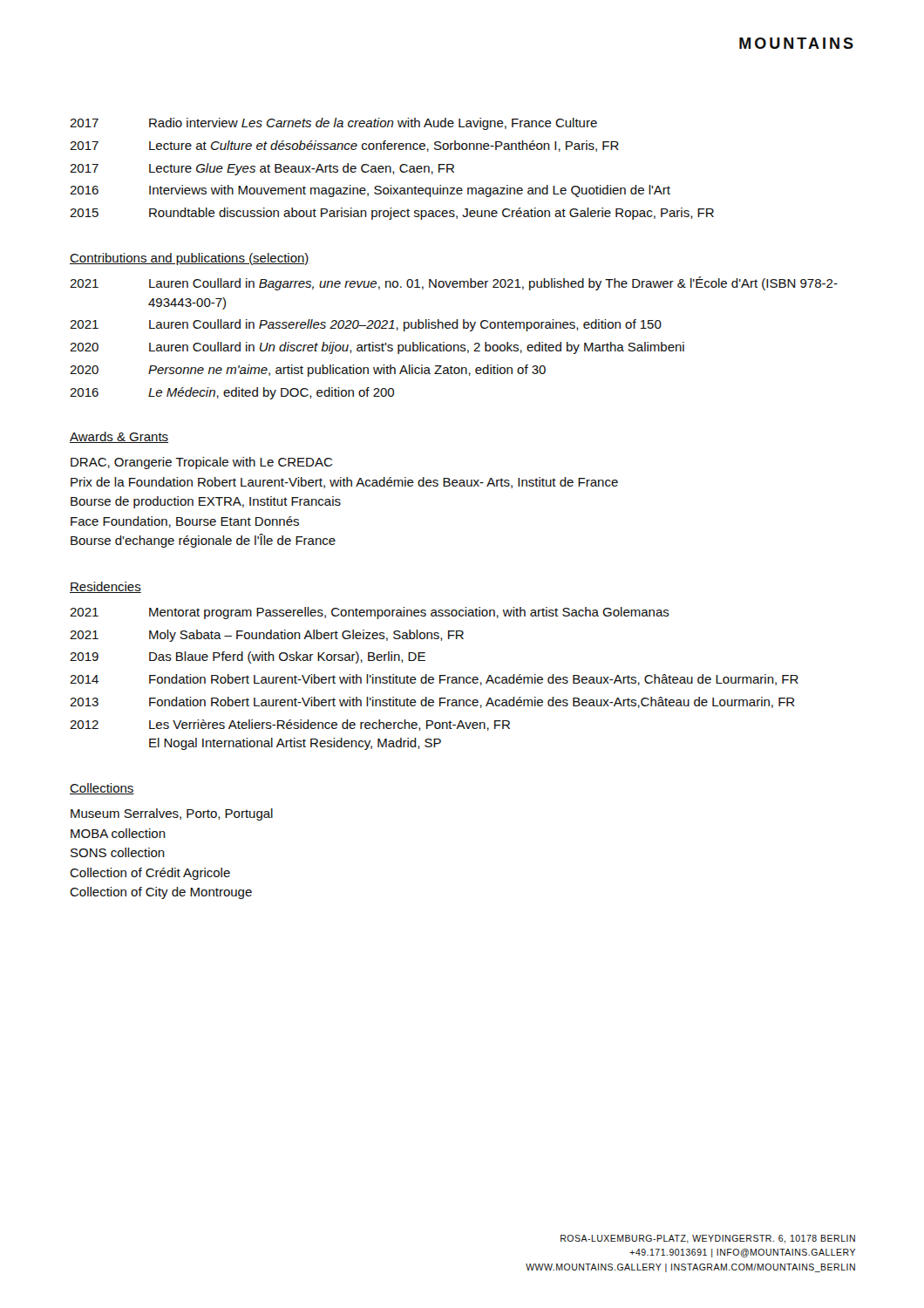924x1308 pixels.
Task: Point to the element starting "2019 Das Blaue Pferd (with Oskar"
Action: pos(248,657)
